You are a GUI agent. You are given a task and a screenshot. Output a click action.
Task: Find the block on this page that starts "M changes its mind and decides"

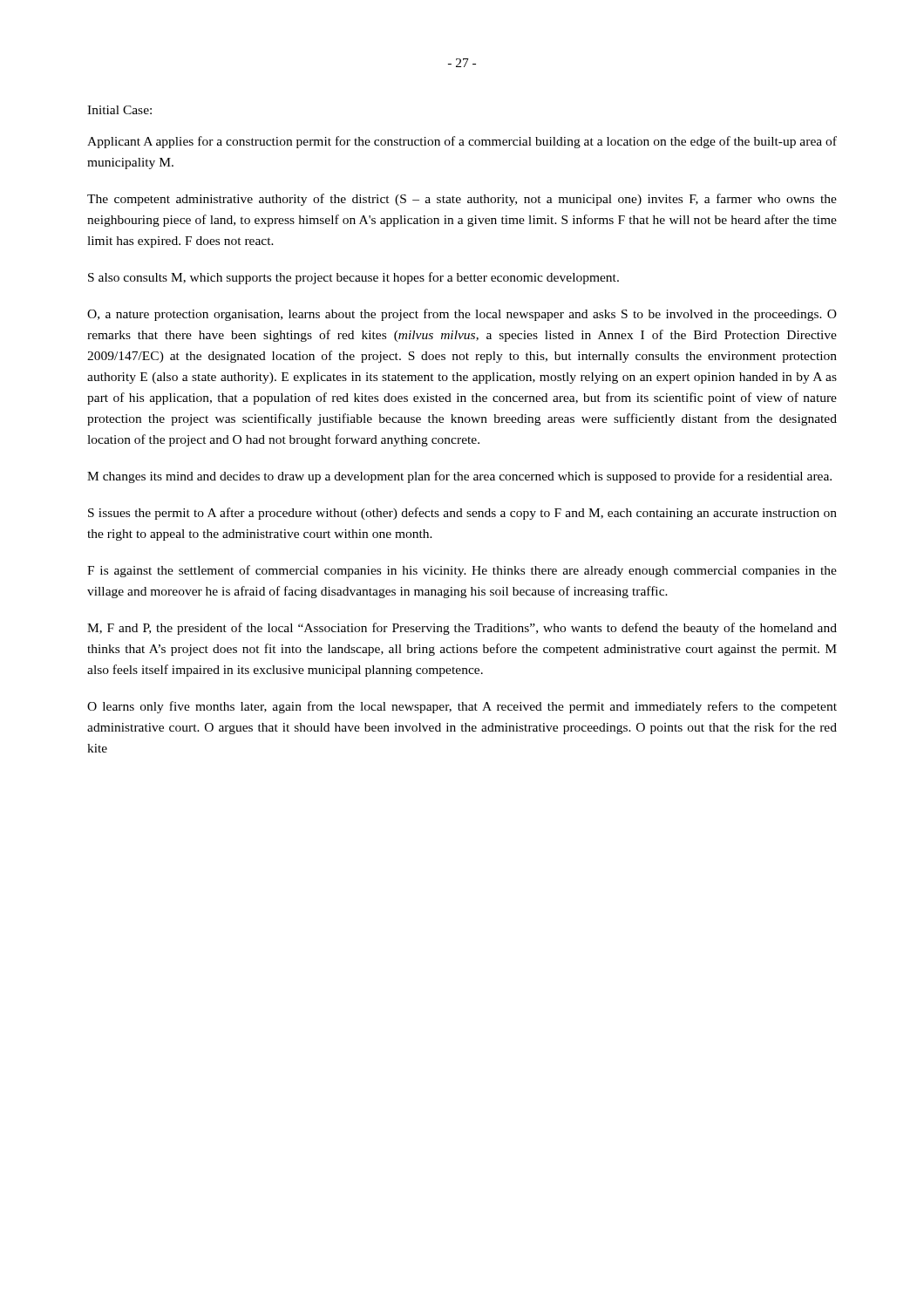click(460, 476)
